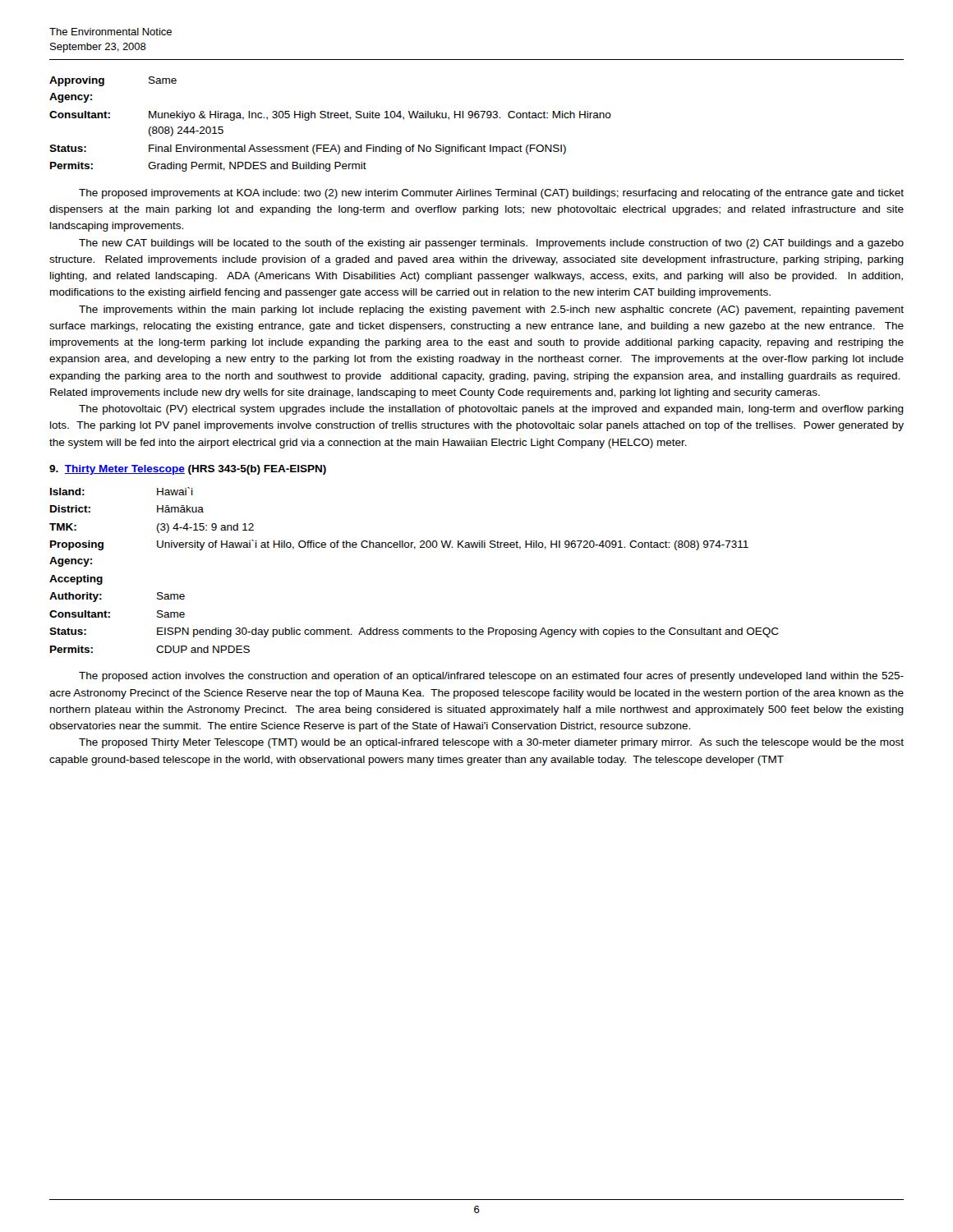Viewport: 953px width, 1232px height.
Task: Point to the text starting "The photovoltaic (PV) electrical system"
Action: (476, 425)
